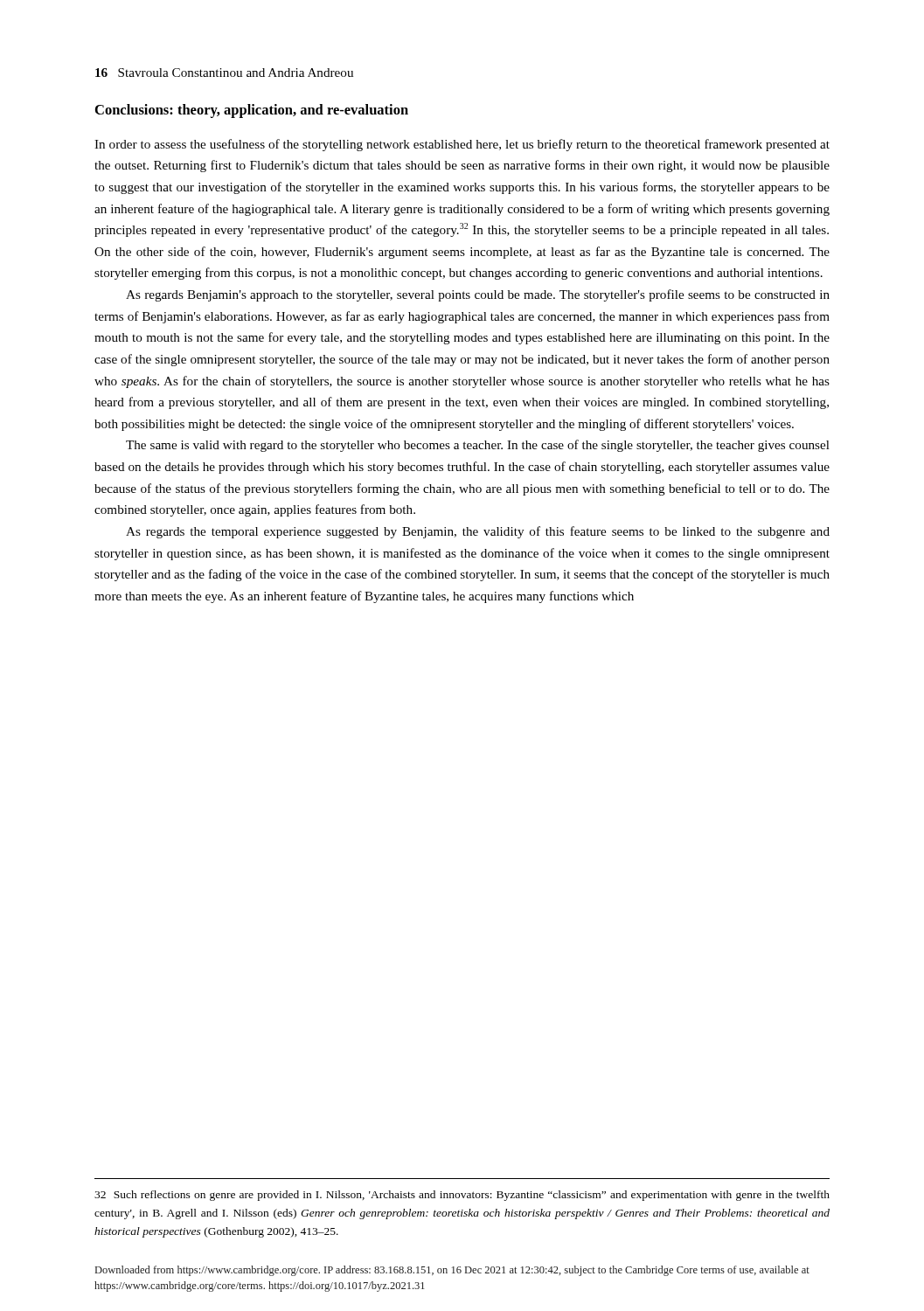Find the text block starting "In order to assess the usefulness of"

[462, 208]
